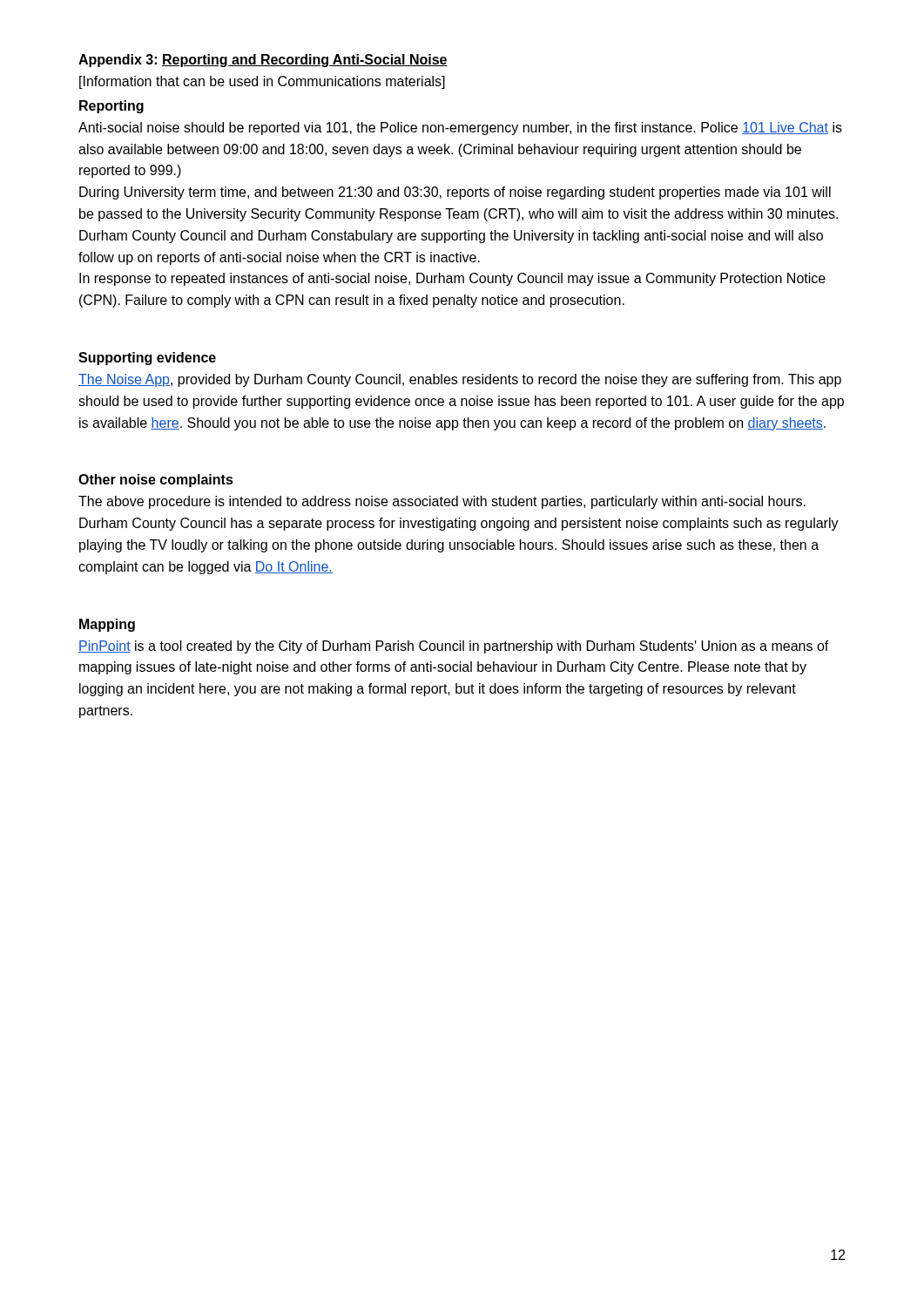This screenshot has width=924, height=1307.
Task: Find the block starting "The Noise App, provided by Durham County"
Action: coord(461,401)
